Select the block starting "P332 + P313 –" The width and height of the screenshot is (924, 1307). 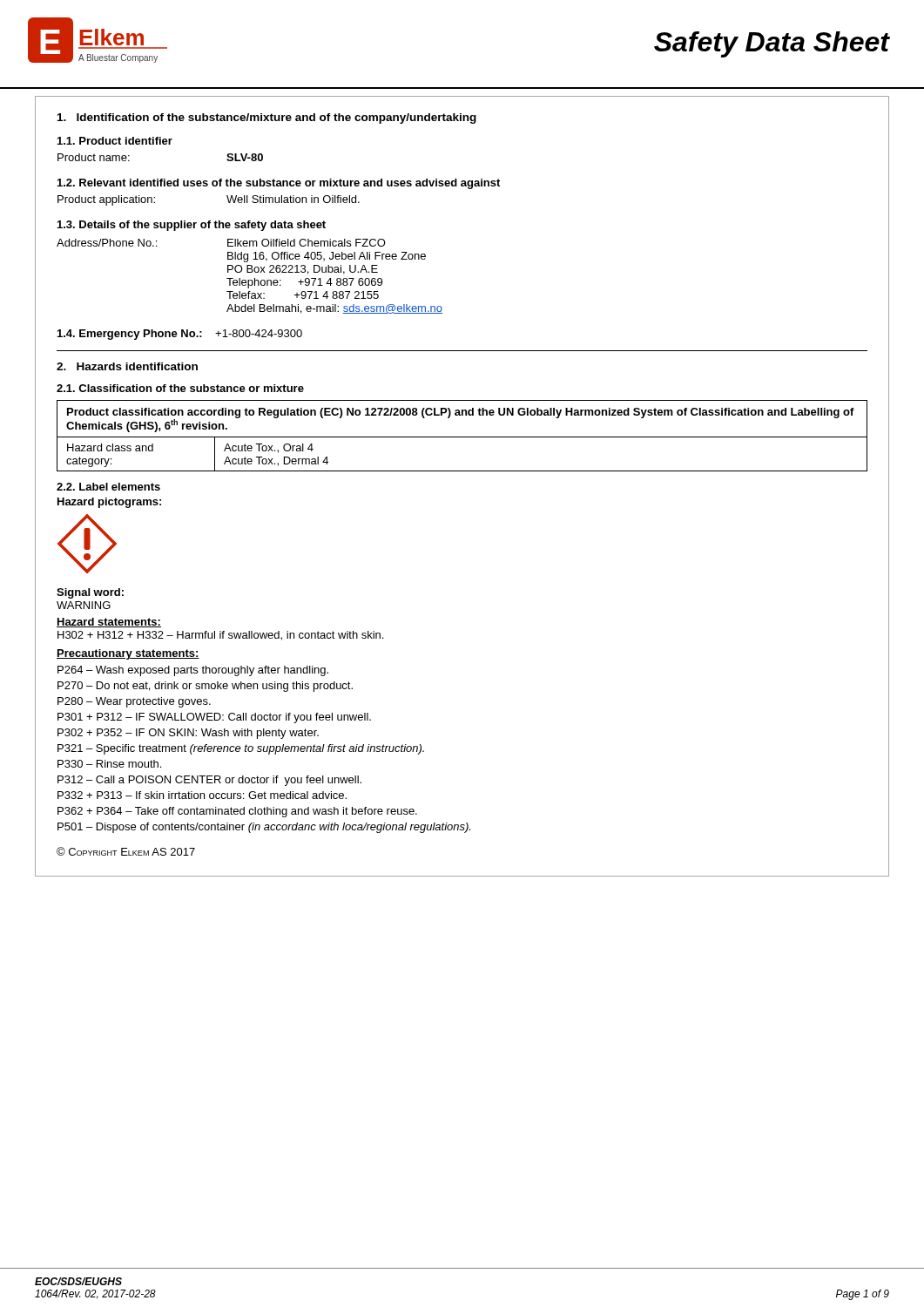pyautogui.click(x=202, y=795)
